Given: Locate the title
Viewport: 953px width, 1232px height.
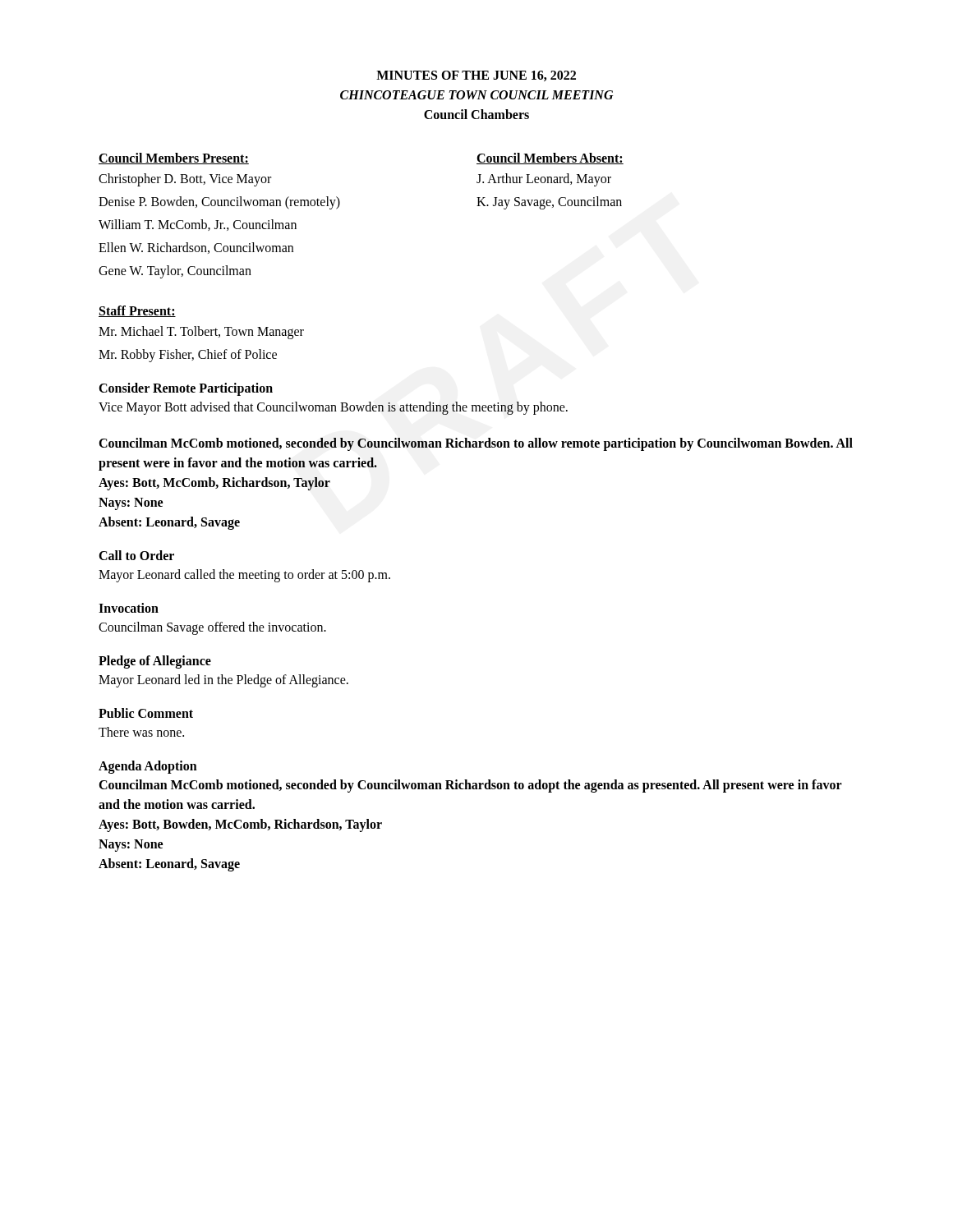Looking at the screenshot, I should (x=476, y=95).
